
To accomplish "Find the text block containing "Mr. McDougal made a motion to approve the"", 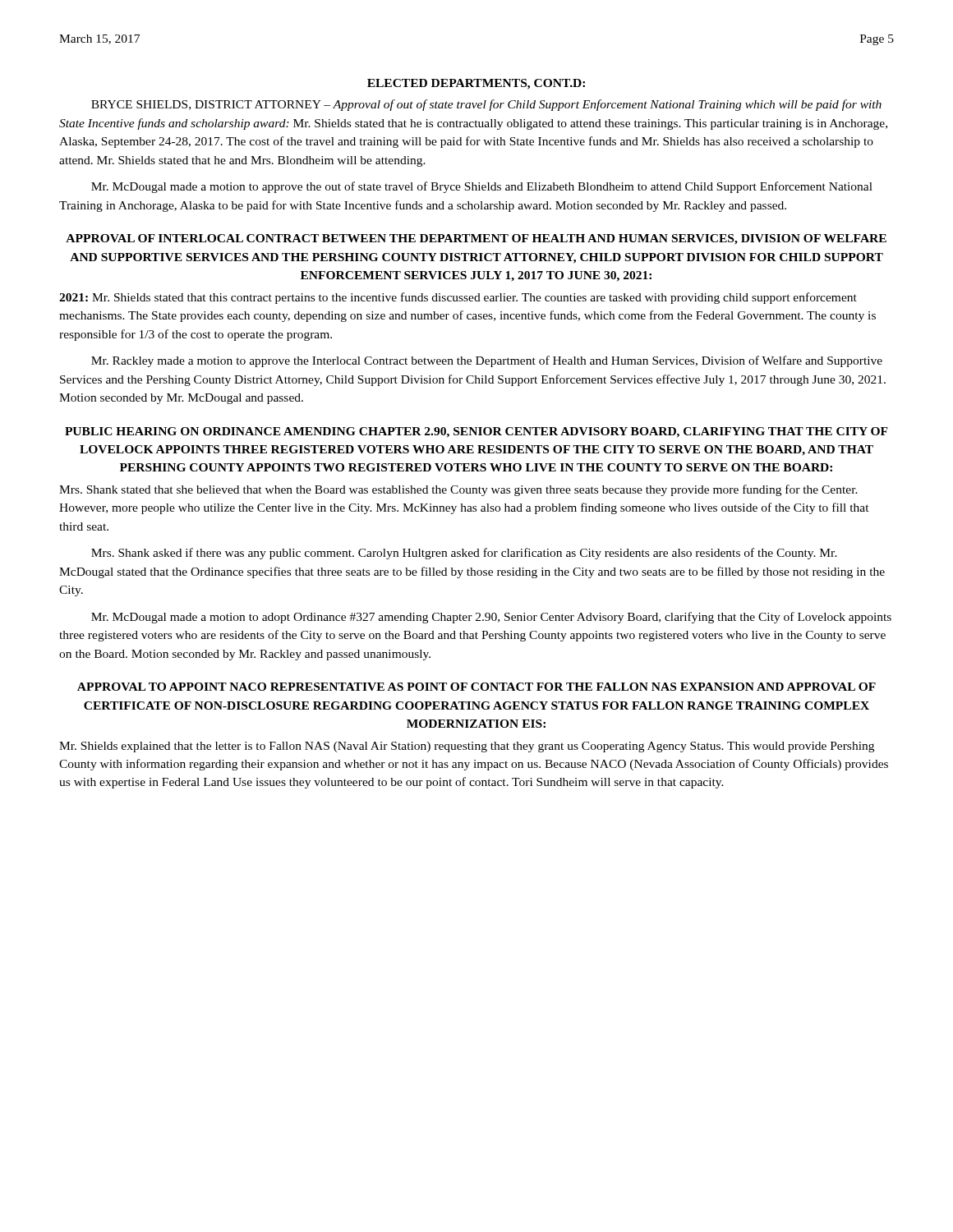I will tap(476, 196).
